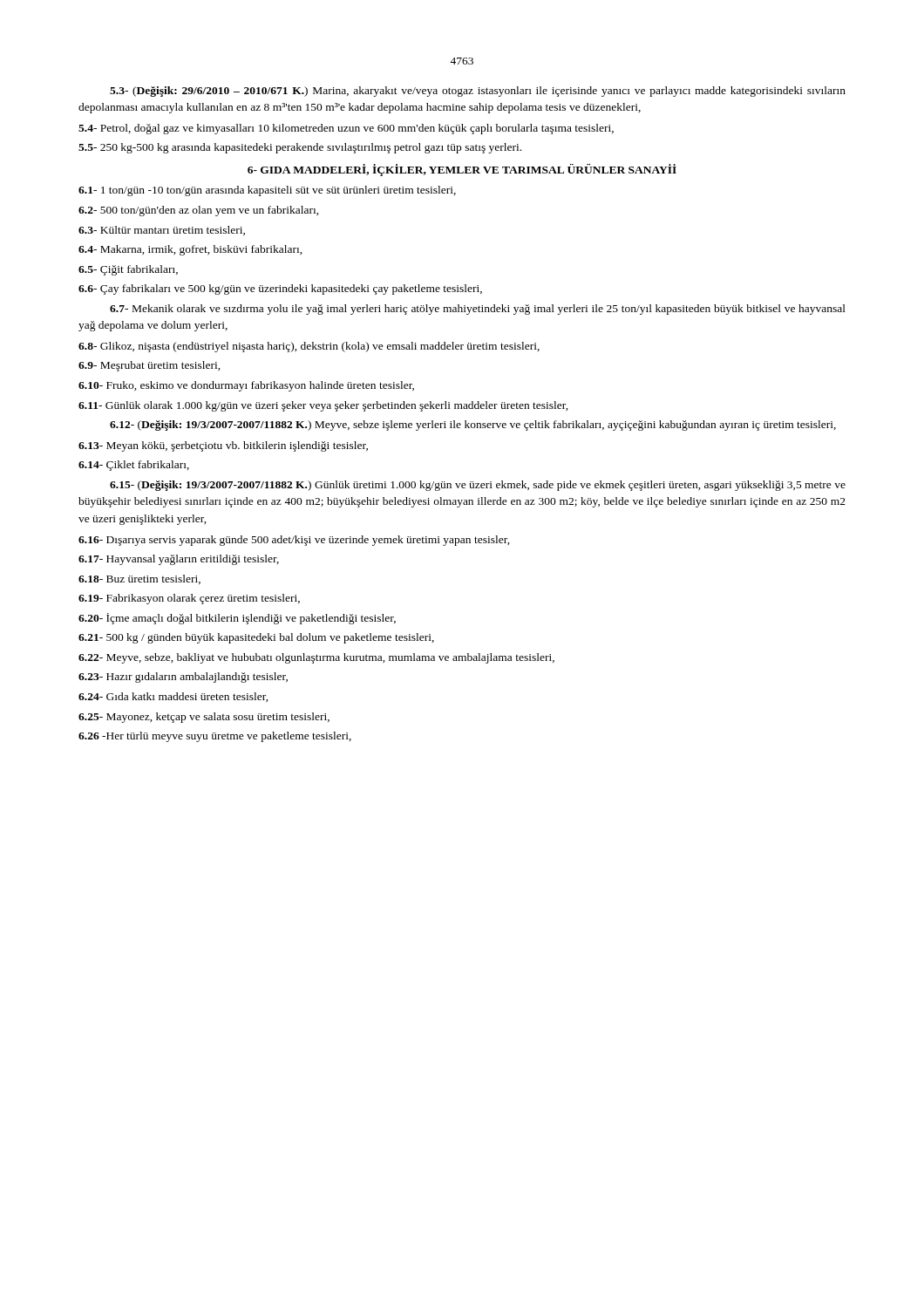Navigate to the text starting "5.5- 250 kg-500 kg arasında"
Screen dimensions: 1308x924
click(x=462, y=147)
